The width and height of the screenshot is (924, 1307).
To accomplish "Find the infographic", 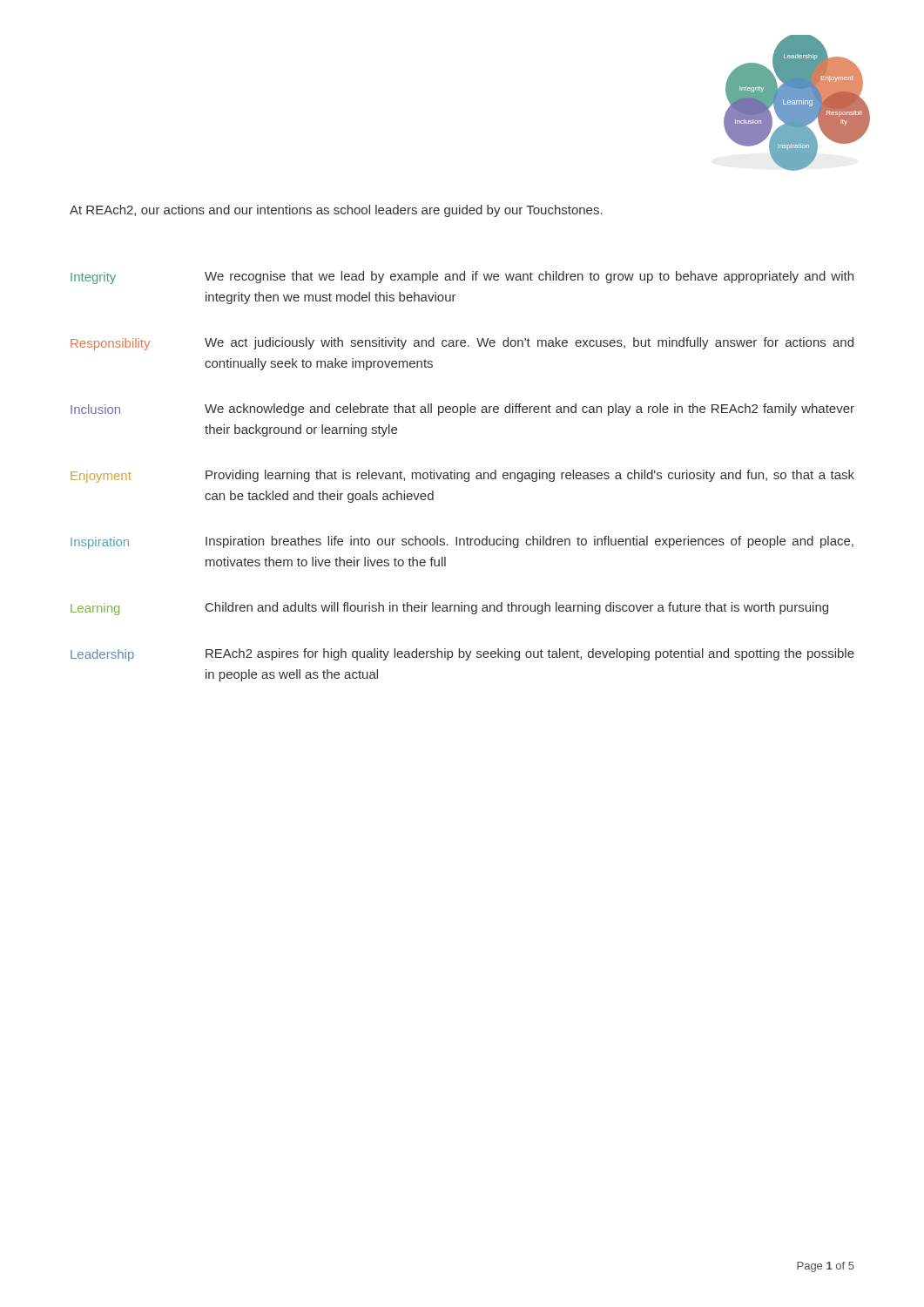I will pyautogui.click(x=785, y=105).
